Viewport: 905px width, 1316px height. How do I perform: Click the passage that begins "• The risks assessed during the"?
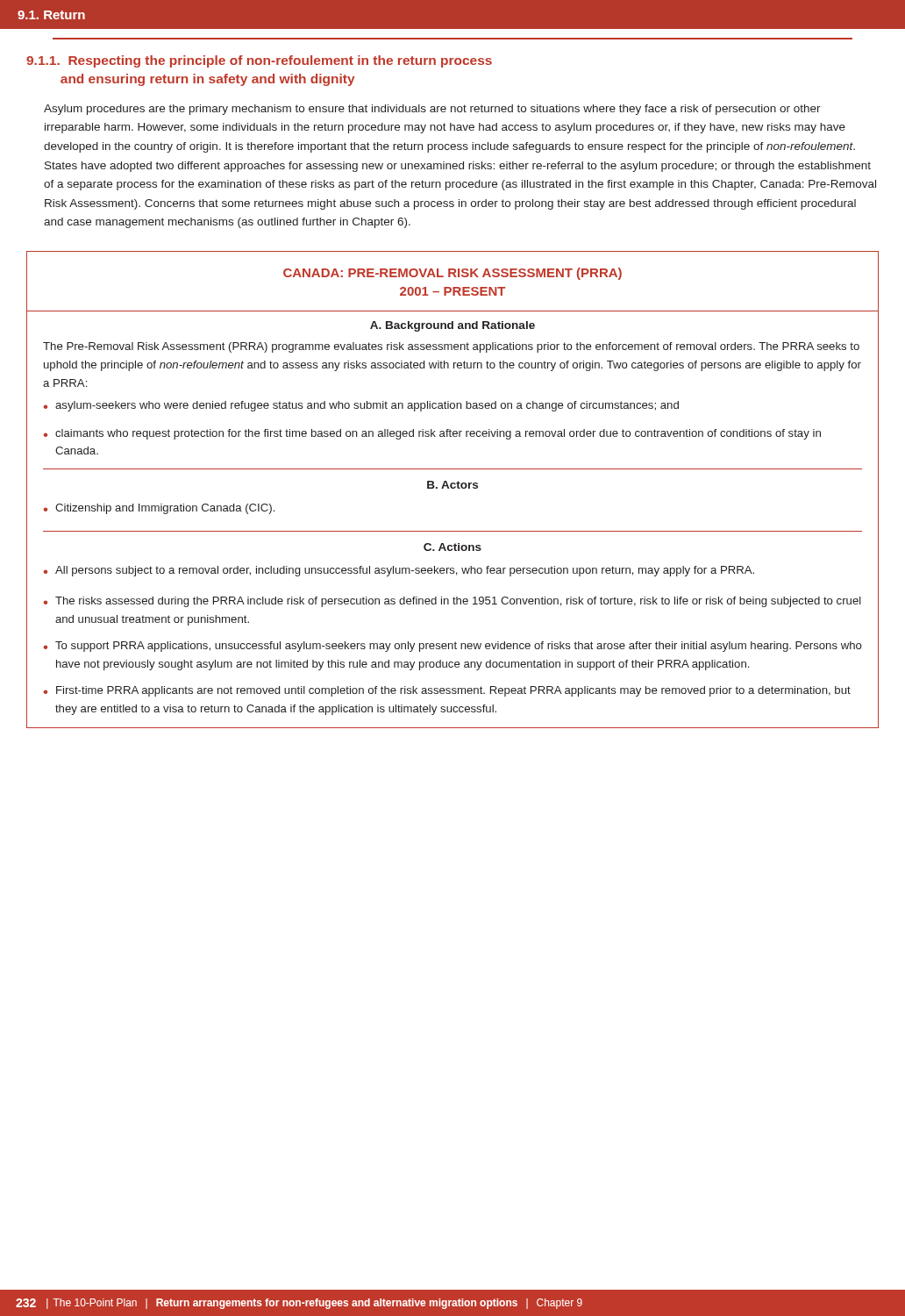point(452,610)
